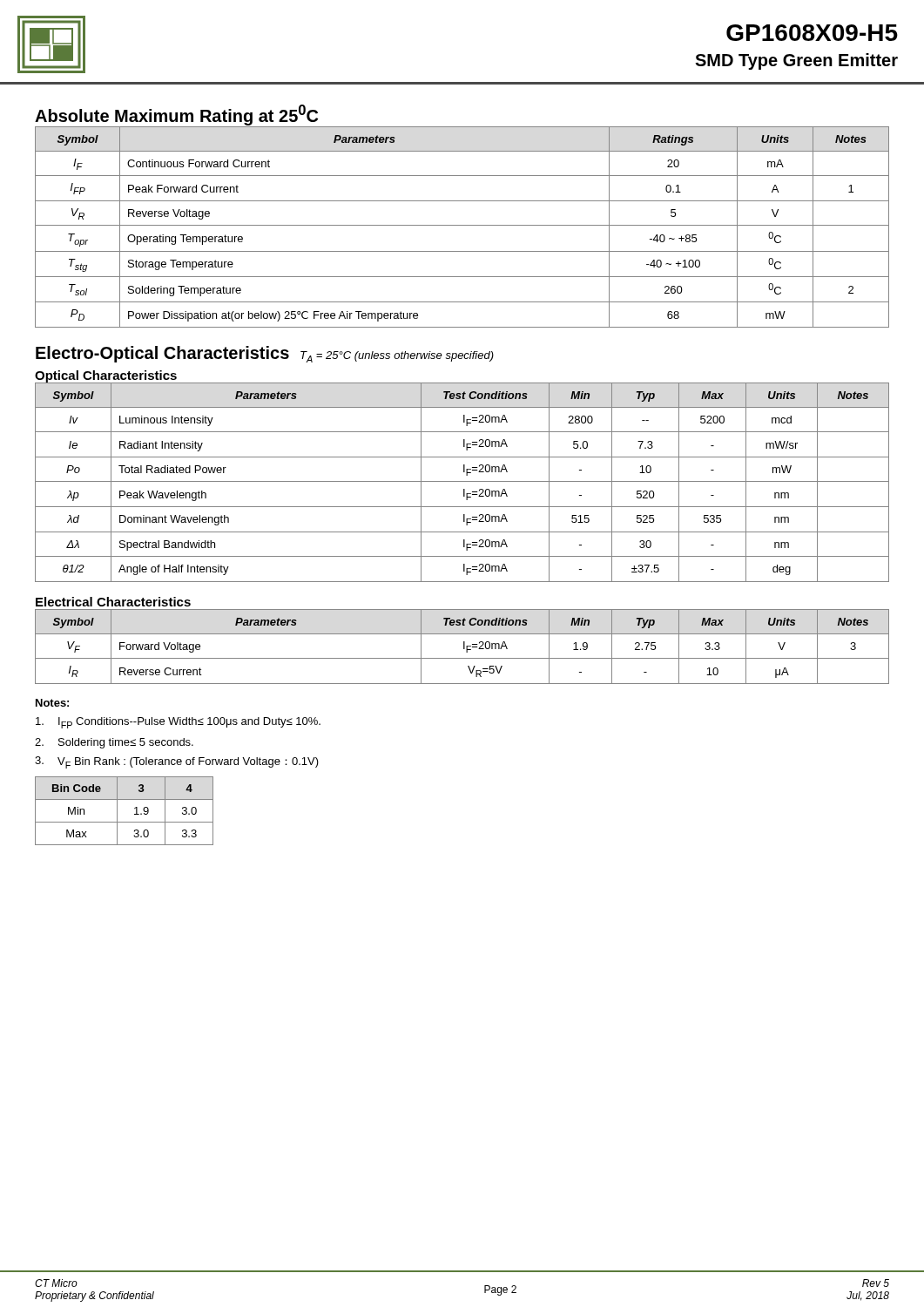Point to "Absolute Maximum Rating at 250C"
The width and height of the screenshot is (924, 1307).
tap(177, 114)
